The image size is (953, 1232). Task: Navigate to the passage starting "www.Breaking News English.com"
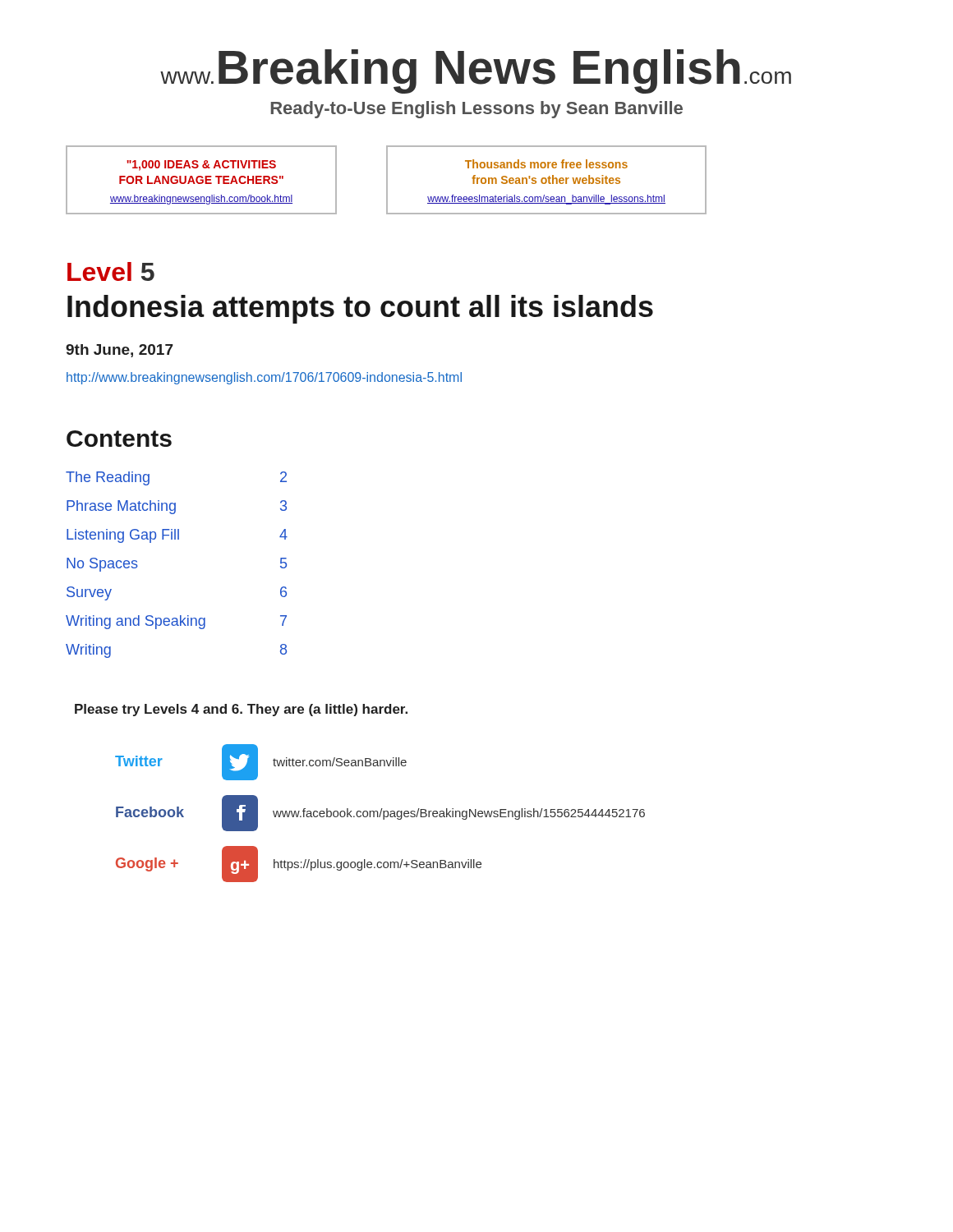click(476, 67)
